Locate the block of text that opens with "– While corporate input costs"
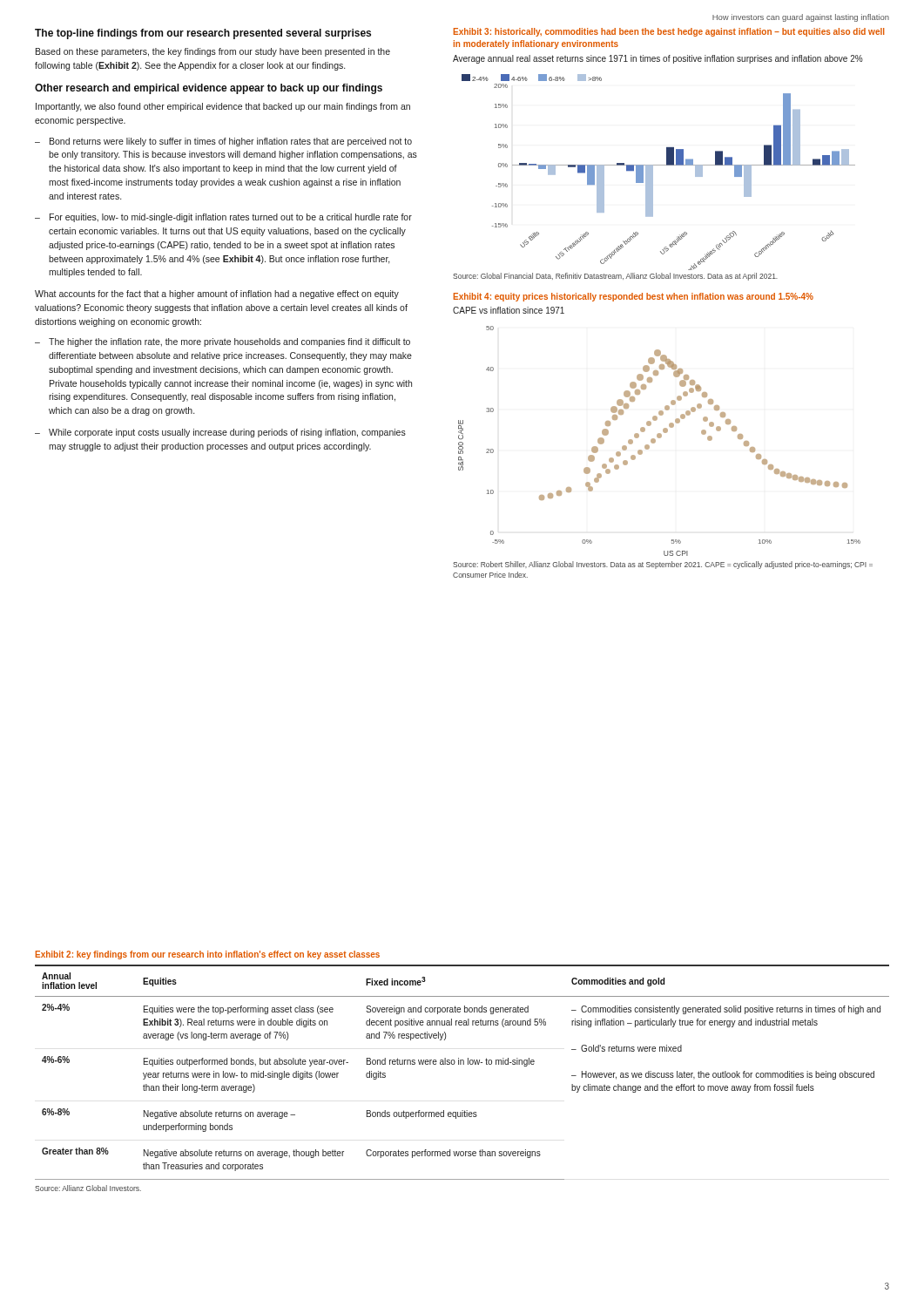This screenshot has width=924, height=1307. coord(220,438)
